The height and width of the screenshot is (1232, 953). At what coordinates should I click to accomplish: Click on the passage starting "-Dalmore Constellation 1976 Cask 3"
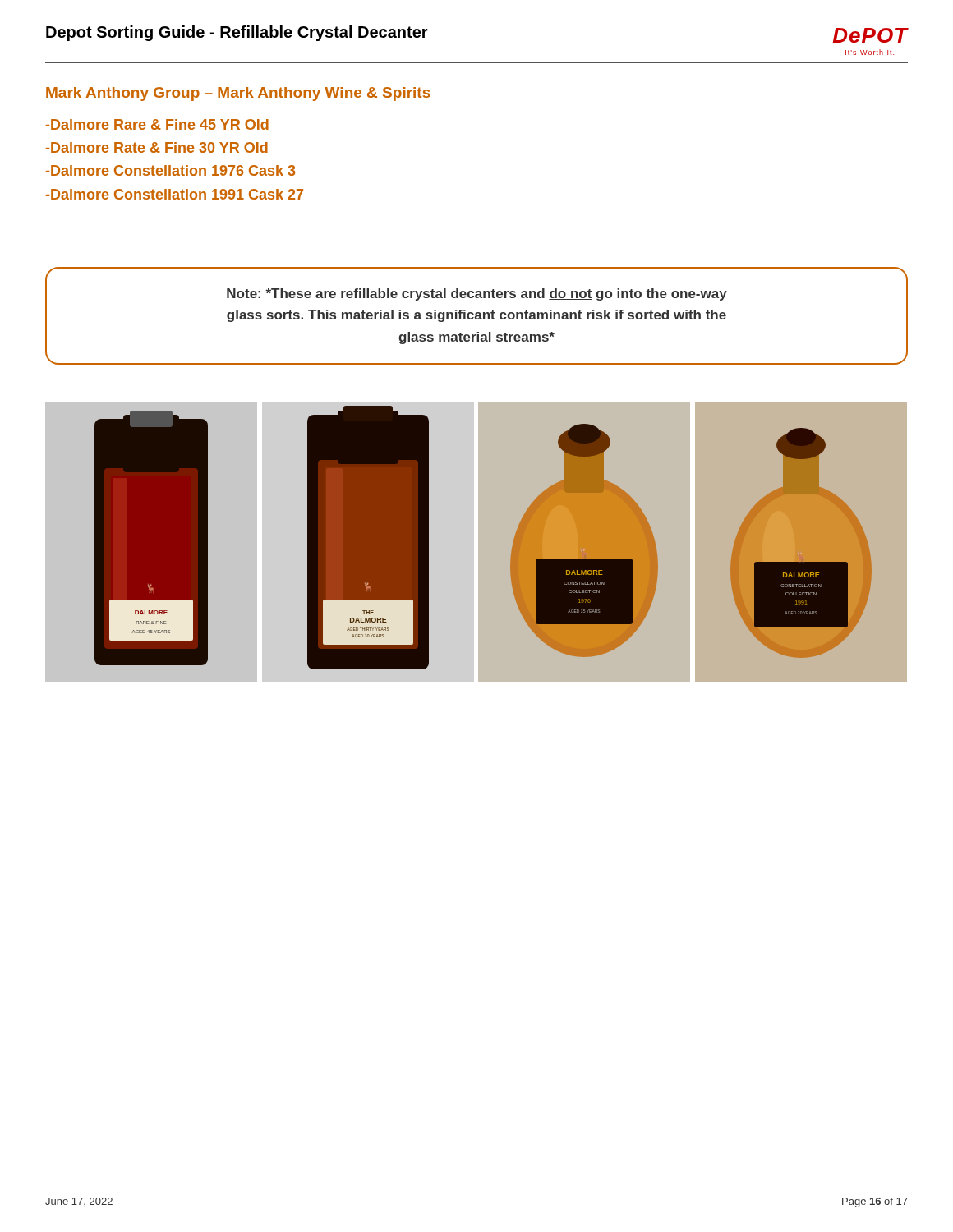pyautogui.click(x=170, y=170)
